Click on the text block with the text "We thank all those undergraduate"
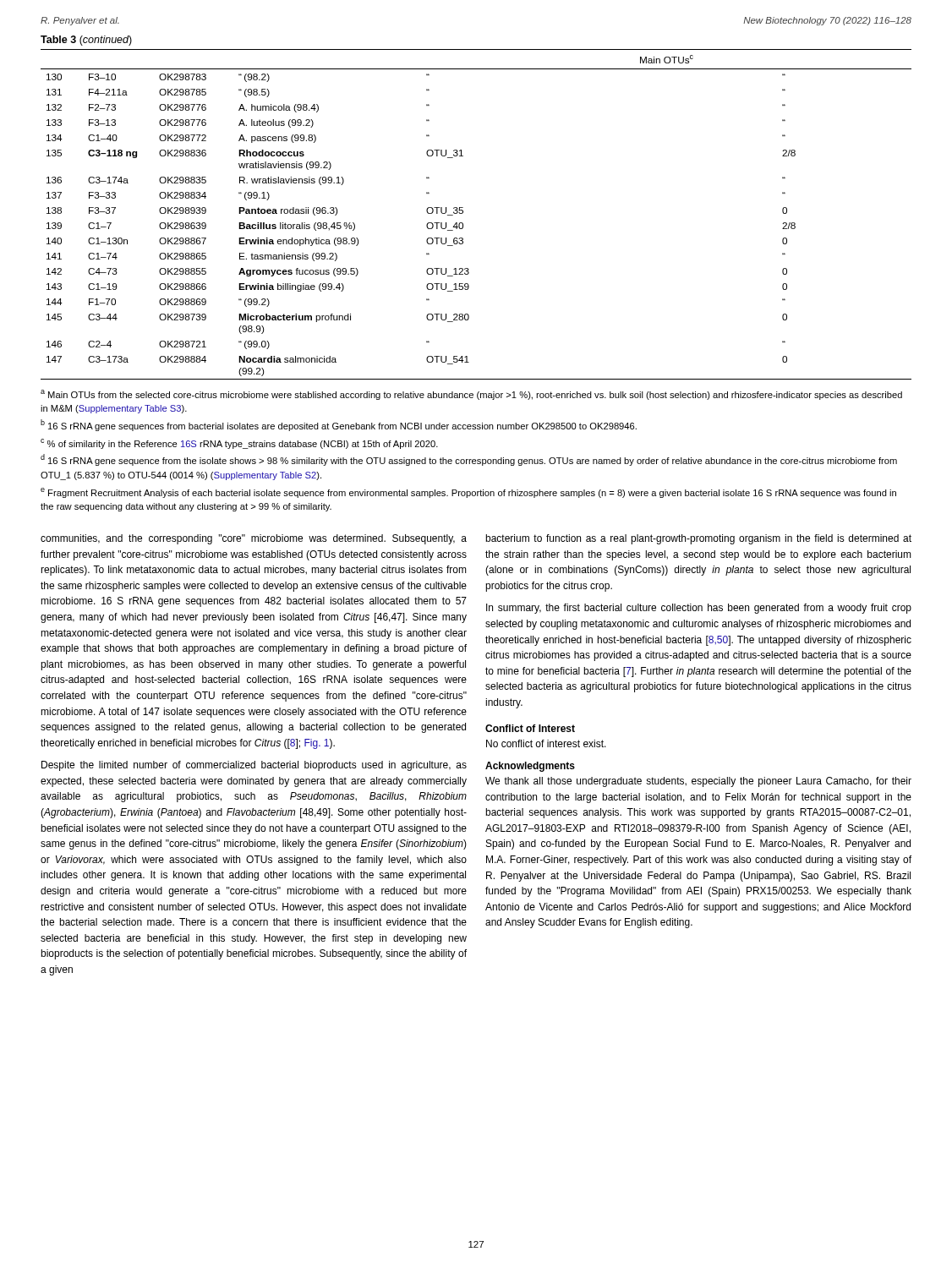The width and height of the screenshot is (952, 1268). point(698,852)
